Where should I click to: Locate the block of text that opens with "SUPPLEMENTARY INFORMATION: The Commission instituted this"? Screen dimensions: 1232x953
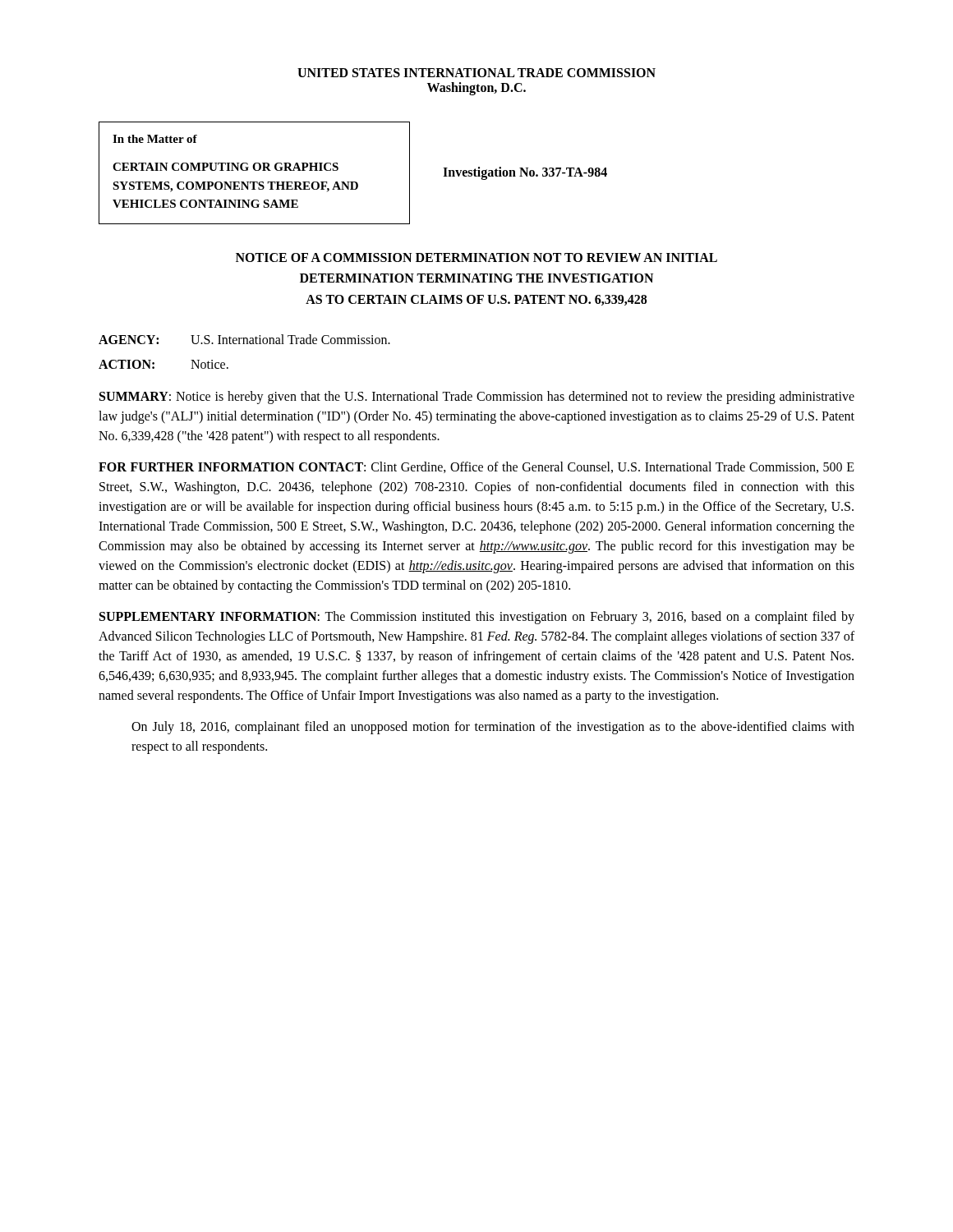point(476,657)
